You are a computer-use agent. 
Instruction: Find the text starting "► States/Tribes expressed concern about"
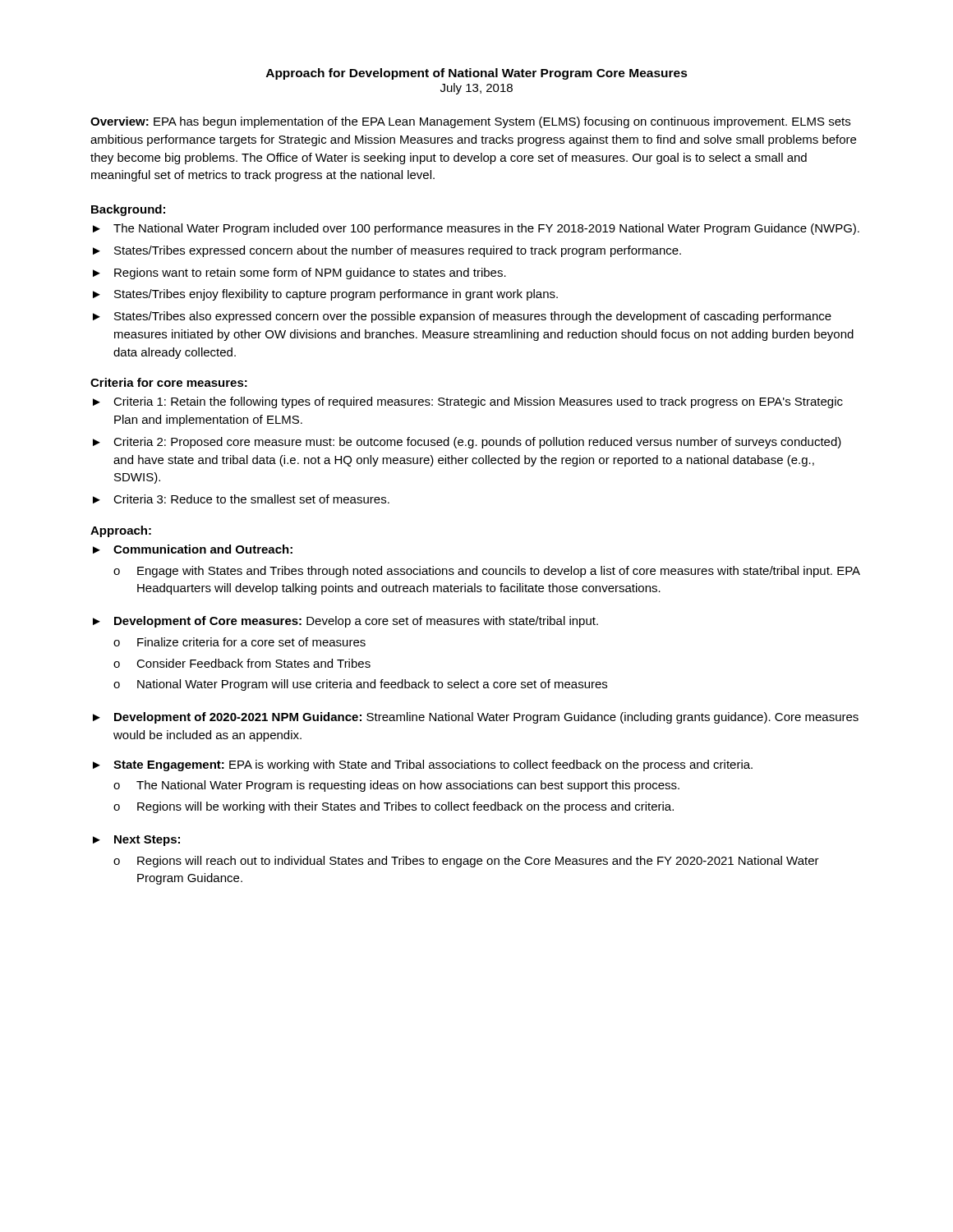[476, 250]
